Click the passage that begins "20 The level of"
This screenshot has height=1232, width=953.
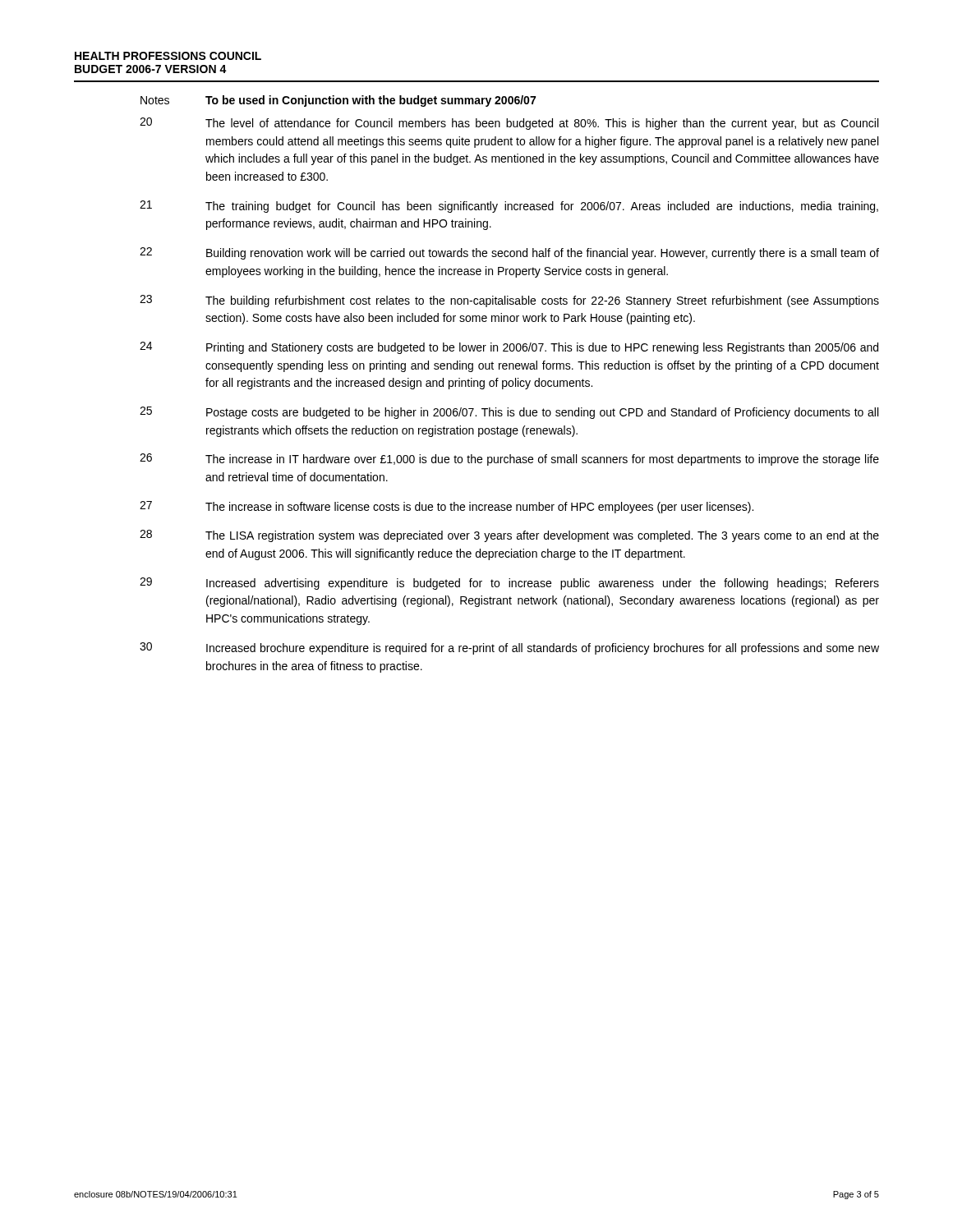click(x=509, y=151)
